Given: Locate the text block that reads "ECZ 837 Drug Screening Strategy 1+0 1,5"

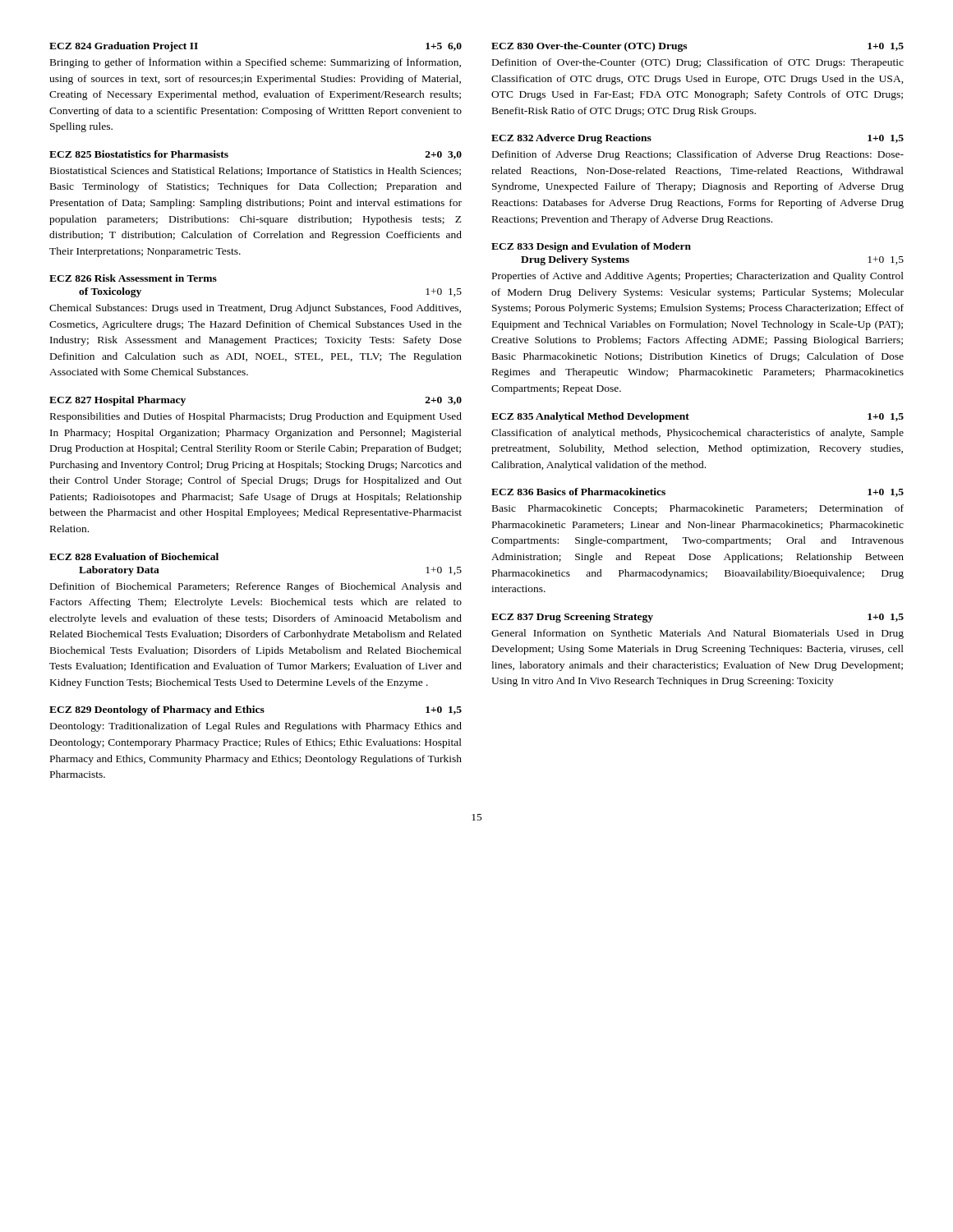Looking at the screenshot, I should [698, 649].
